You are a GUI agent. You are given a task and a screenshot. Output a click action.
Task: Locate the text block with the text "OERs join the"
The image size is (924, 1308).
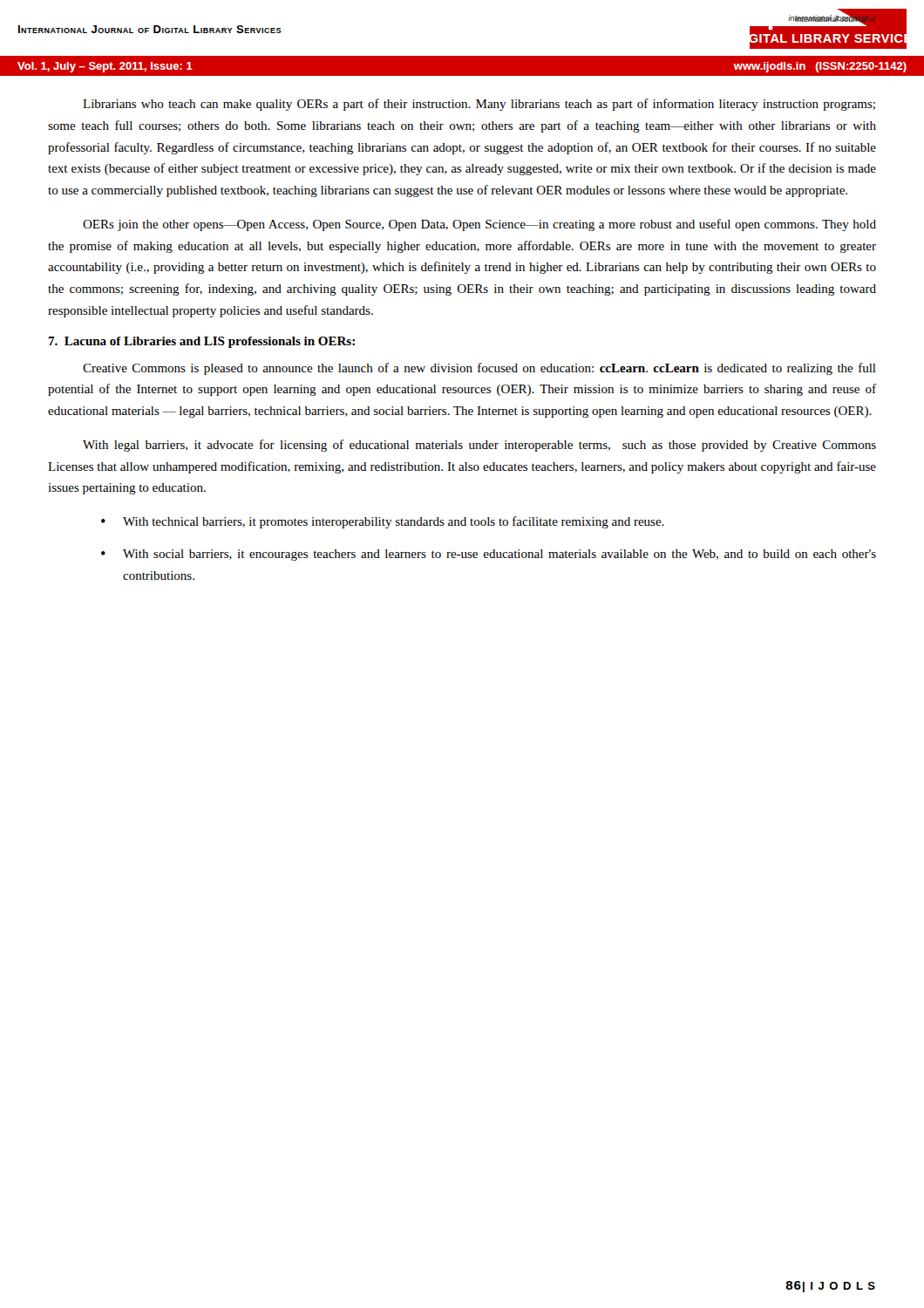462,267
